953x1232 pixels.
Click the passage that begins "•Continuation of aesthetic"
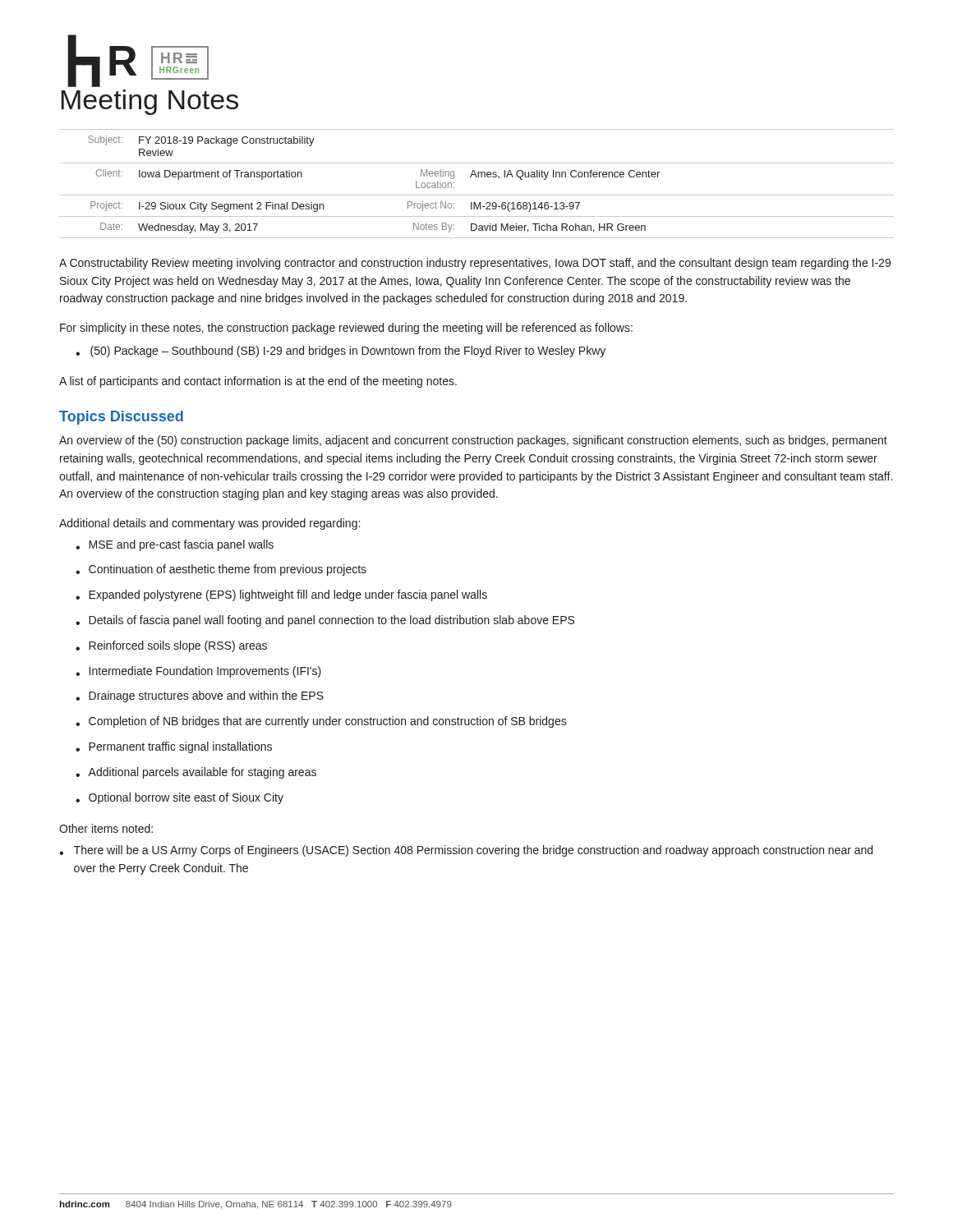coord(221,572)
